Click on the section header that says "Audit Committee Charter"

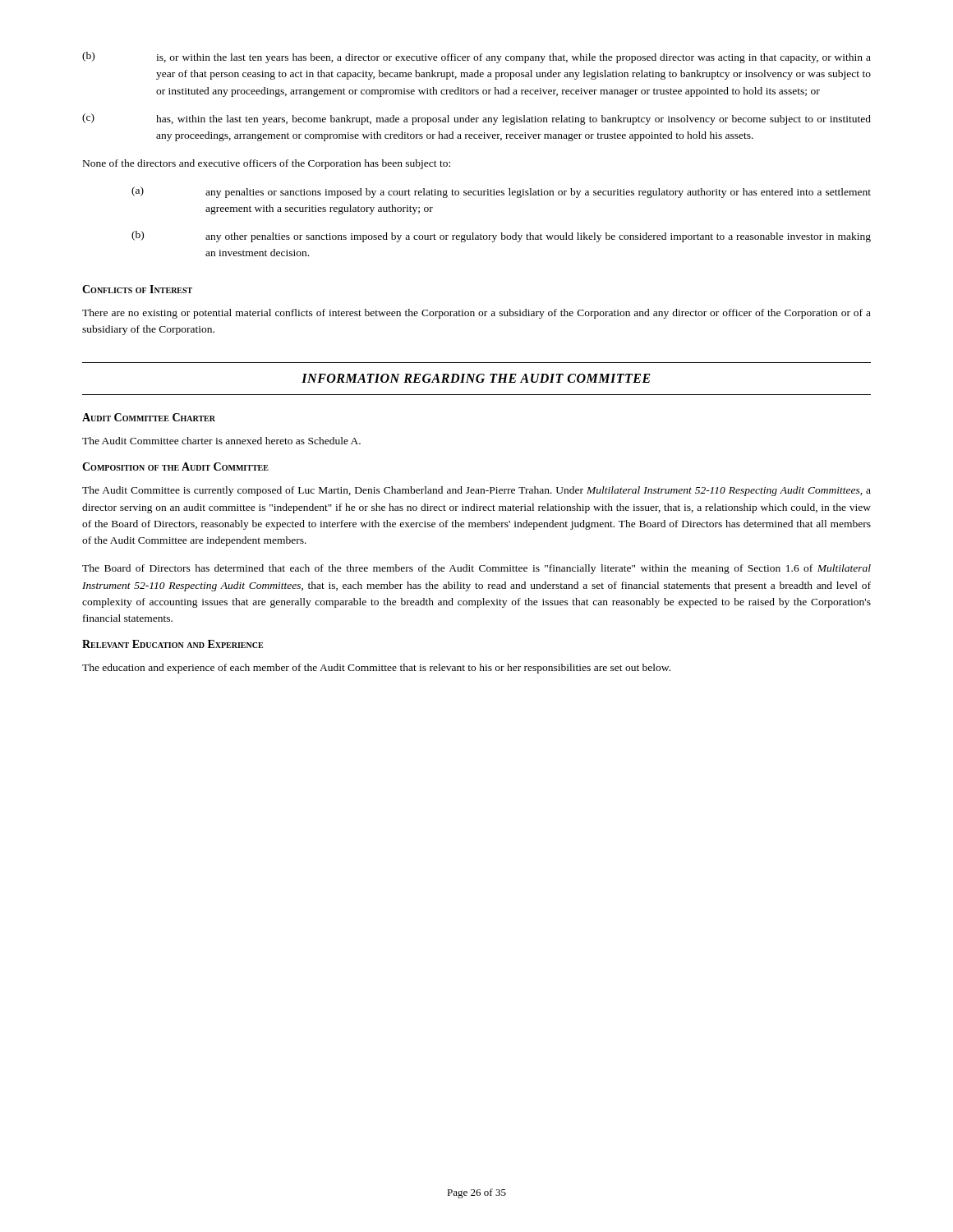pyautogui.click(x=149, y=418)
